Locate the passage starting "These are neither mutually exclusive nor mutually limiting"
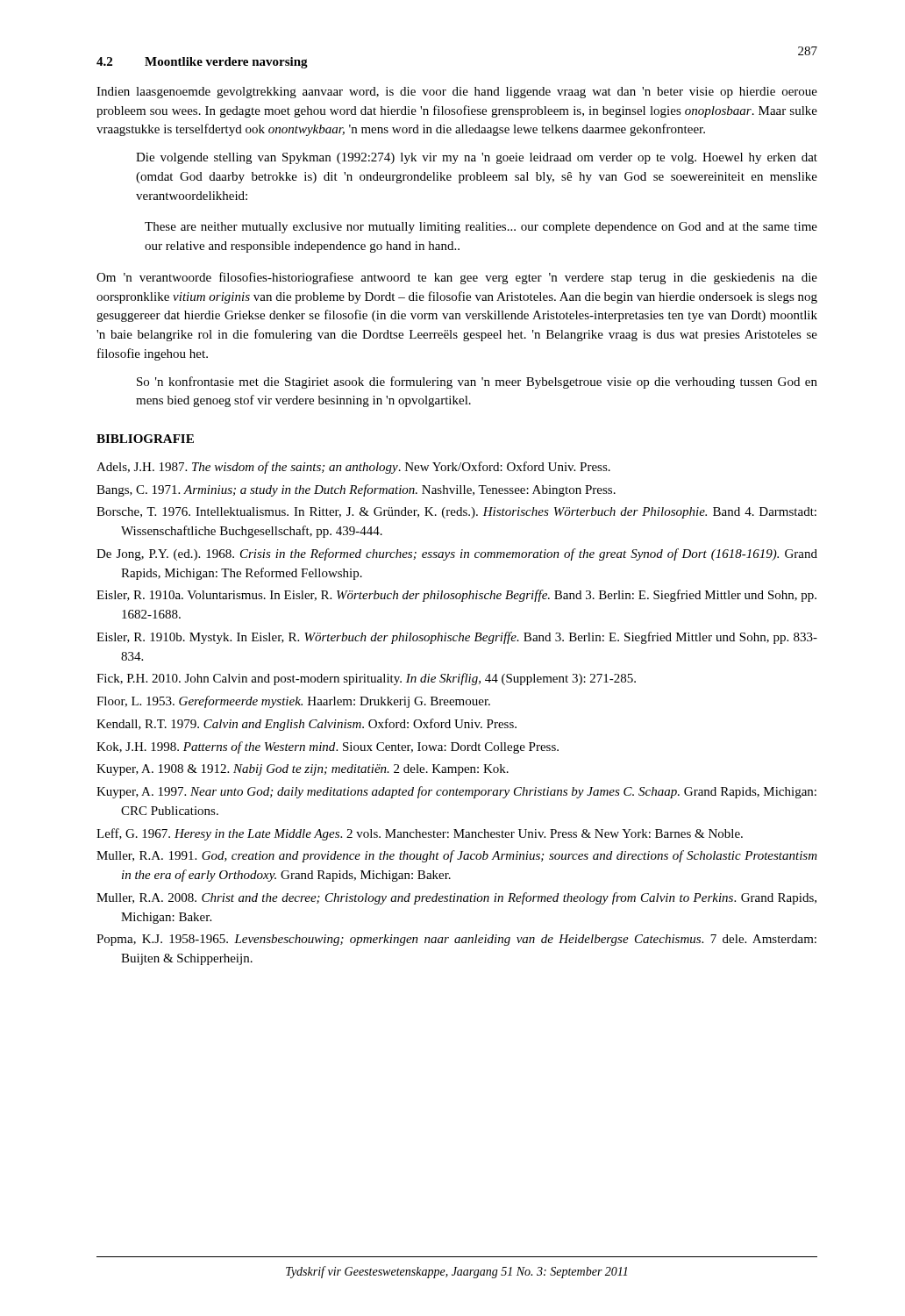The image size is (905, 1316). click(x=481, y=236)
